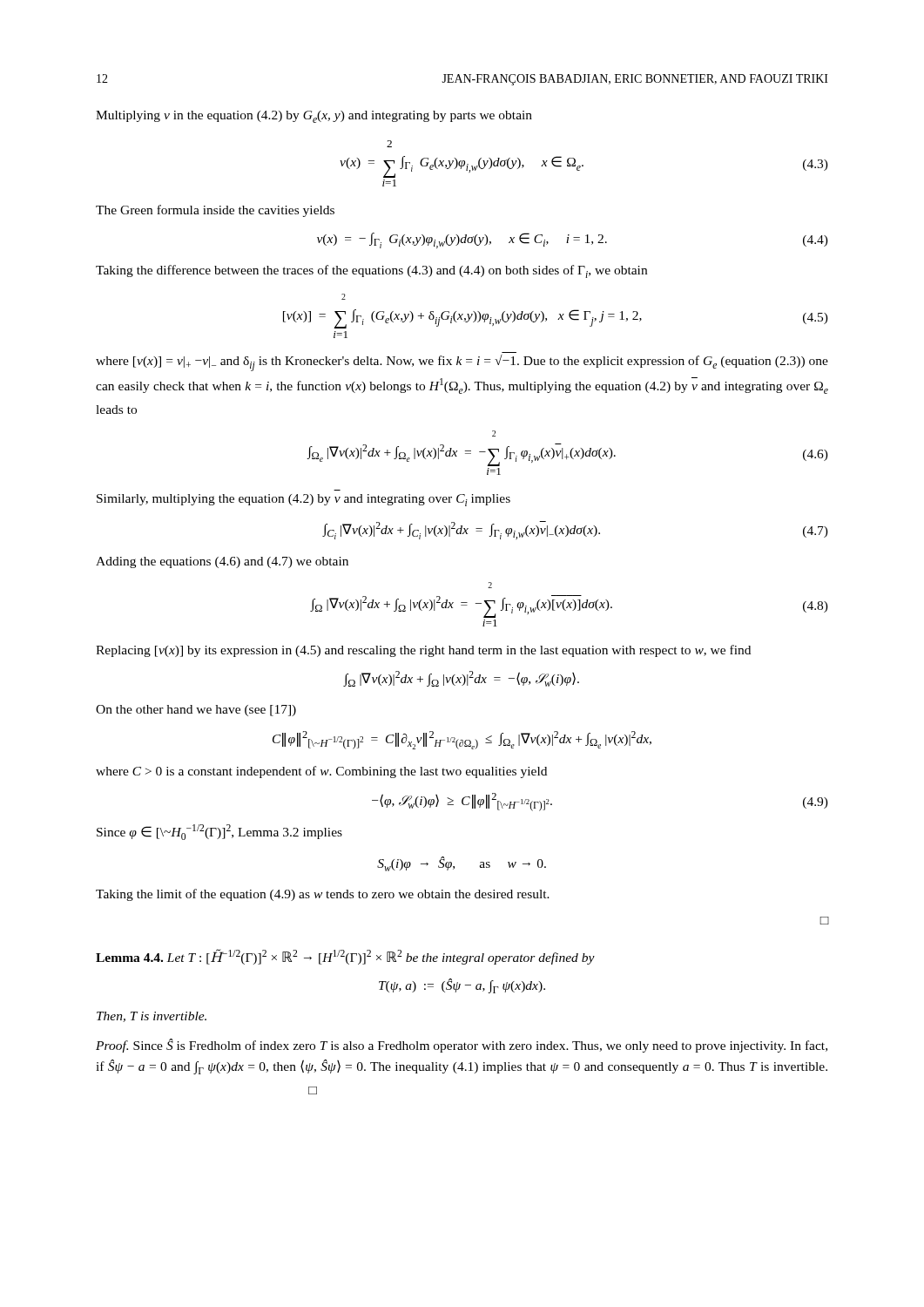The width and height of the screenshot is (924, 1307).
Task: Click on the text block starting "v(x) = − ∫Γi Gi(x,y)φi,w(y)dσ(y),"
Action: coord(572,240)
